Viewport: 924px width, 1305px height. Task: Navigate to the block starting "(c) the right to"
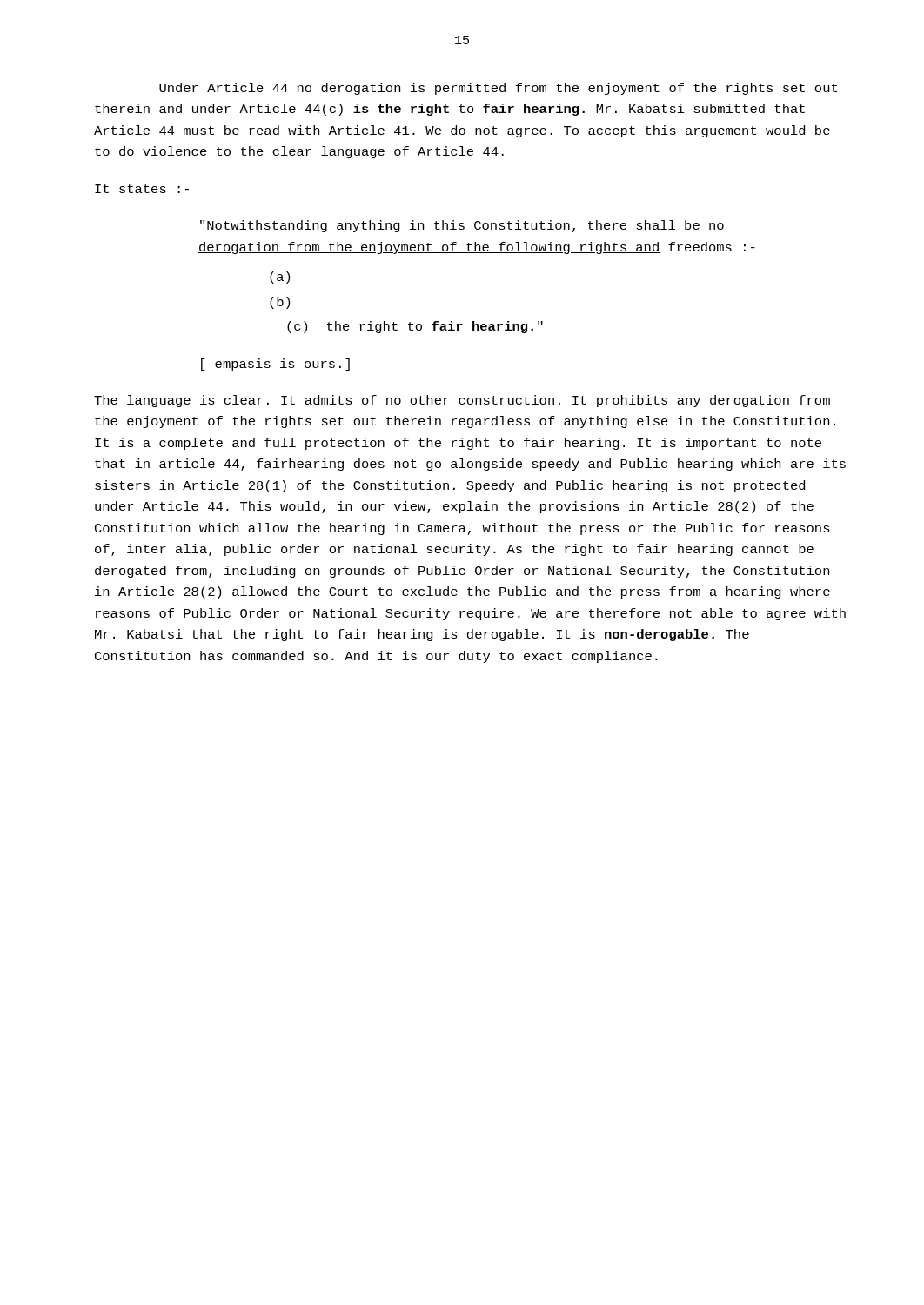tap(415, 327)
